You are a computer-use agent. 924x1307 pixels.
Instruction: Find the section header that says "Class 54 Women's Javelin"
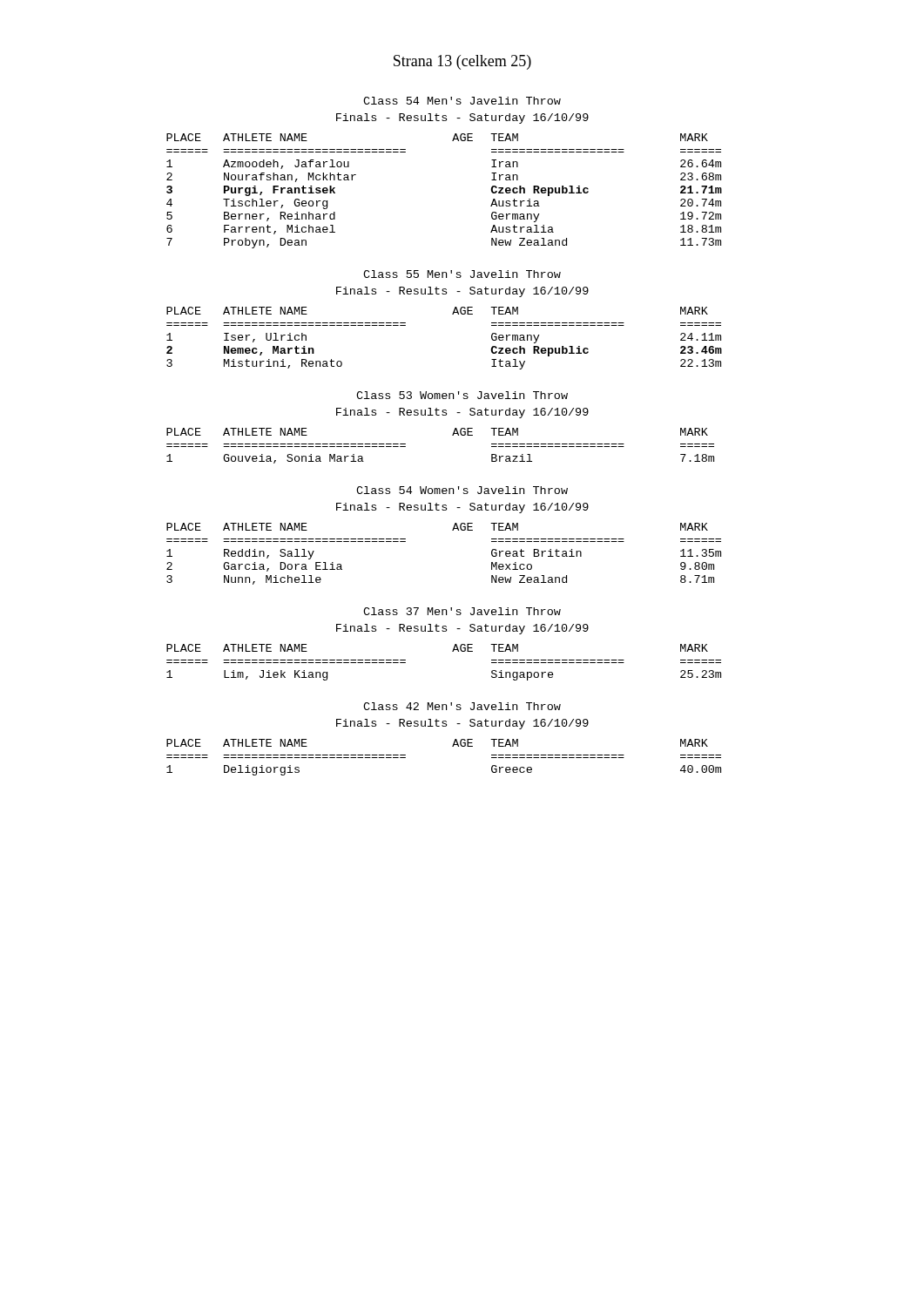pyautogui.click(x=462, y=491)
